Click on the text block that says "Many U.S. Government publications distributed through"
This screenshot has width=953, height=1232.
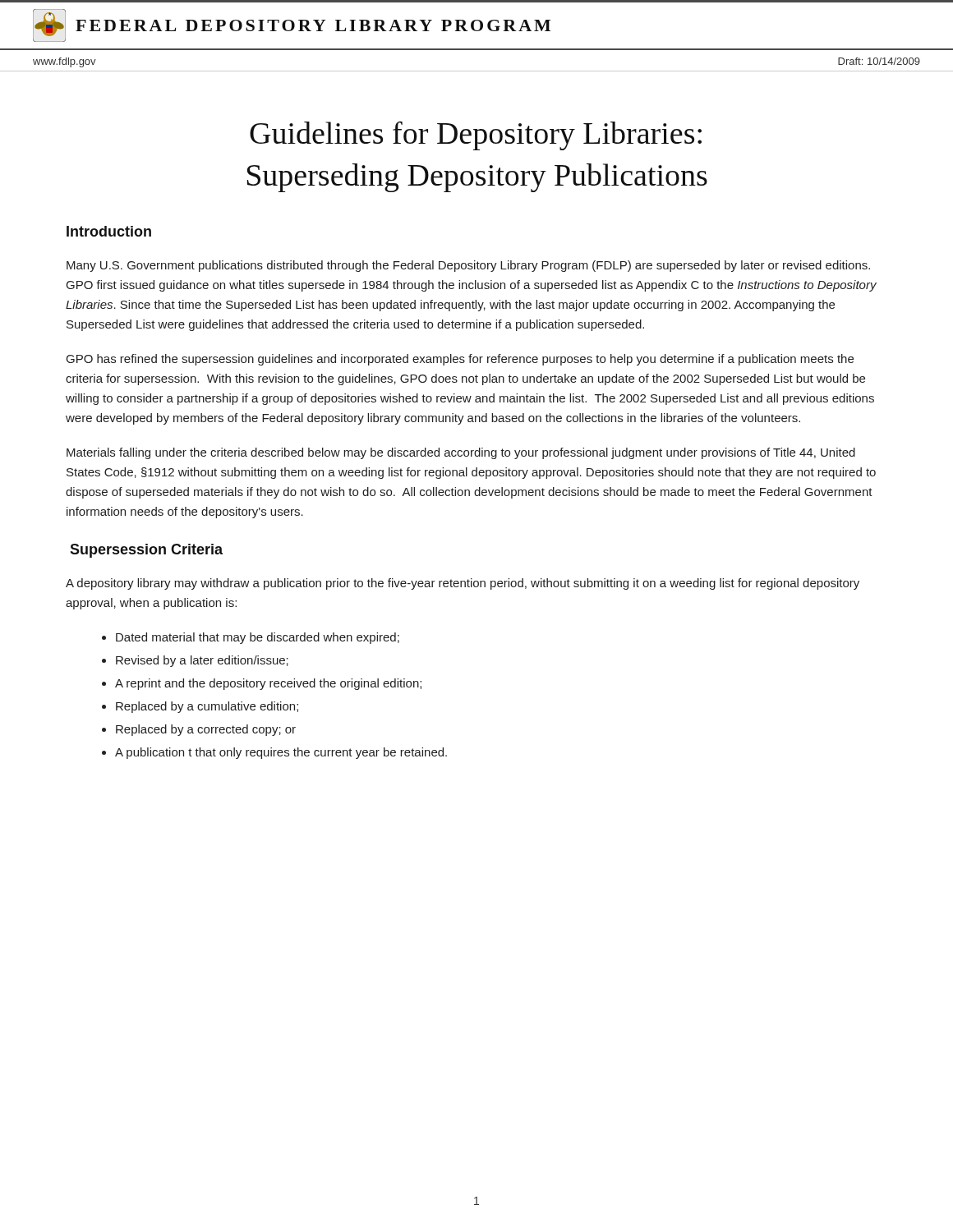(x=471, y=294)
